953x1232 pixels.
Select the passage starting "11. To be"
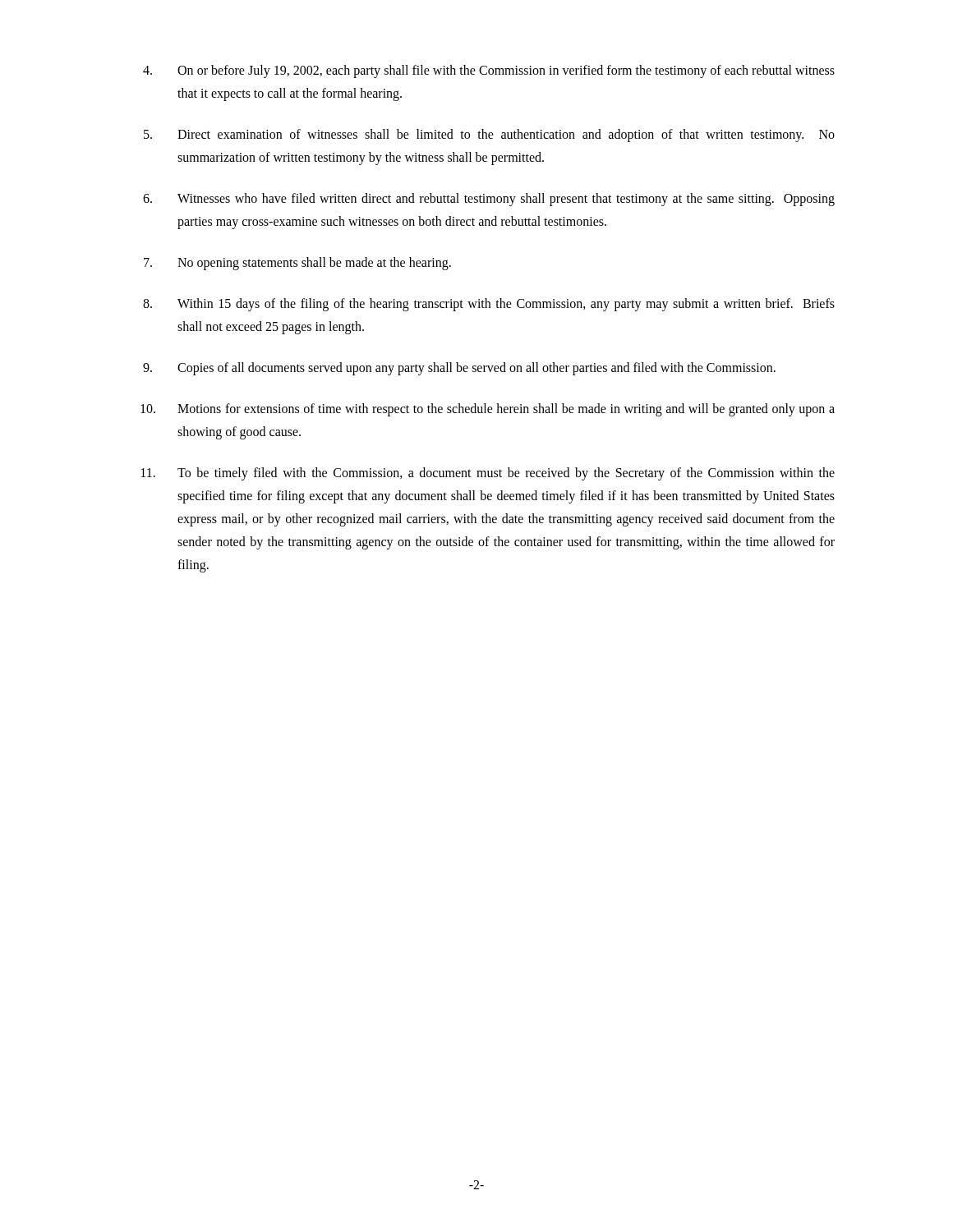[x=476, y=519]
